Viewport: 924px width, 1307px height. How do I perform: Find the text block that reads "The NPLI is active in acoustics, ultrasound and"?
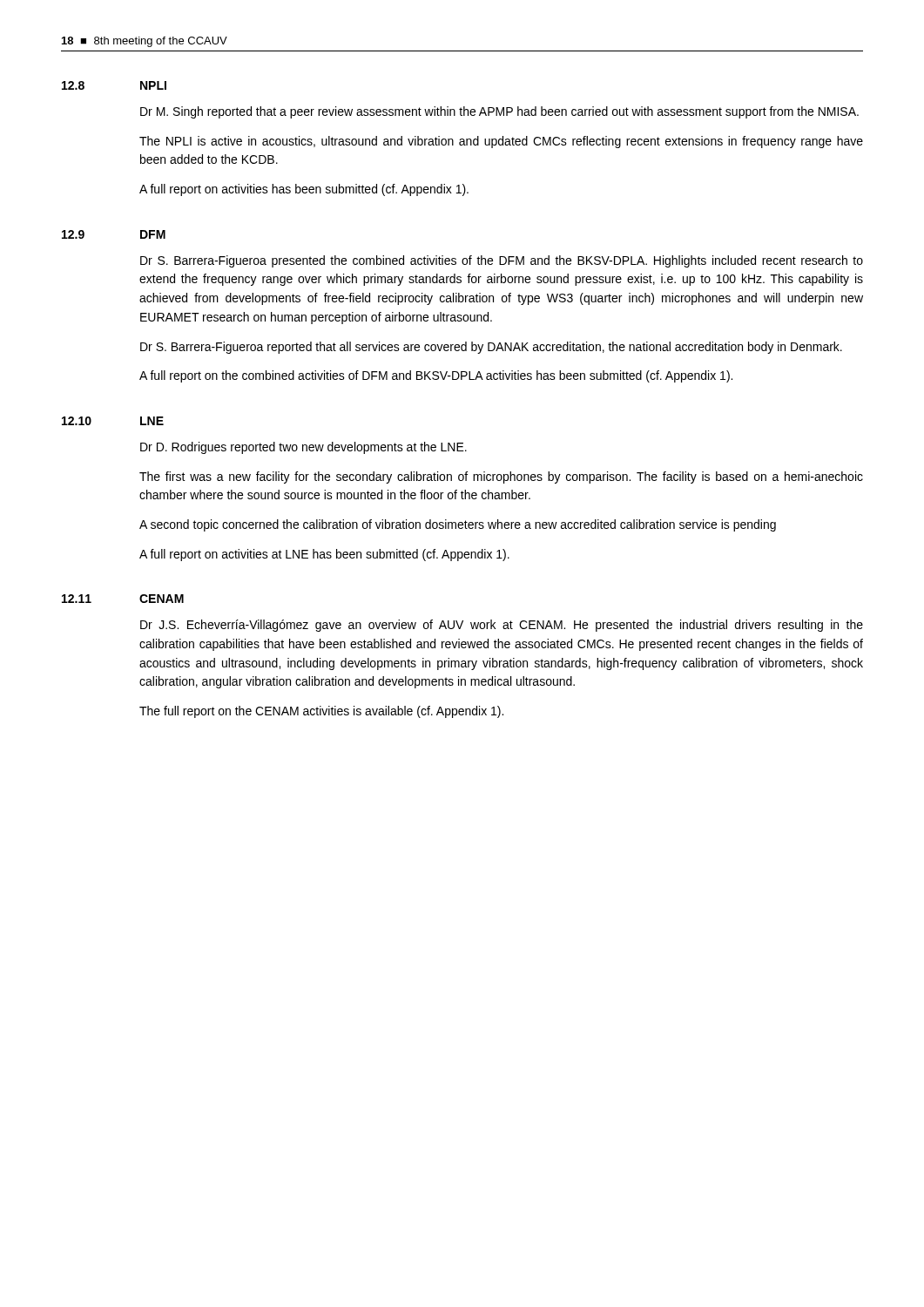coord(501,150)
